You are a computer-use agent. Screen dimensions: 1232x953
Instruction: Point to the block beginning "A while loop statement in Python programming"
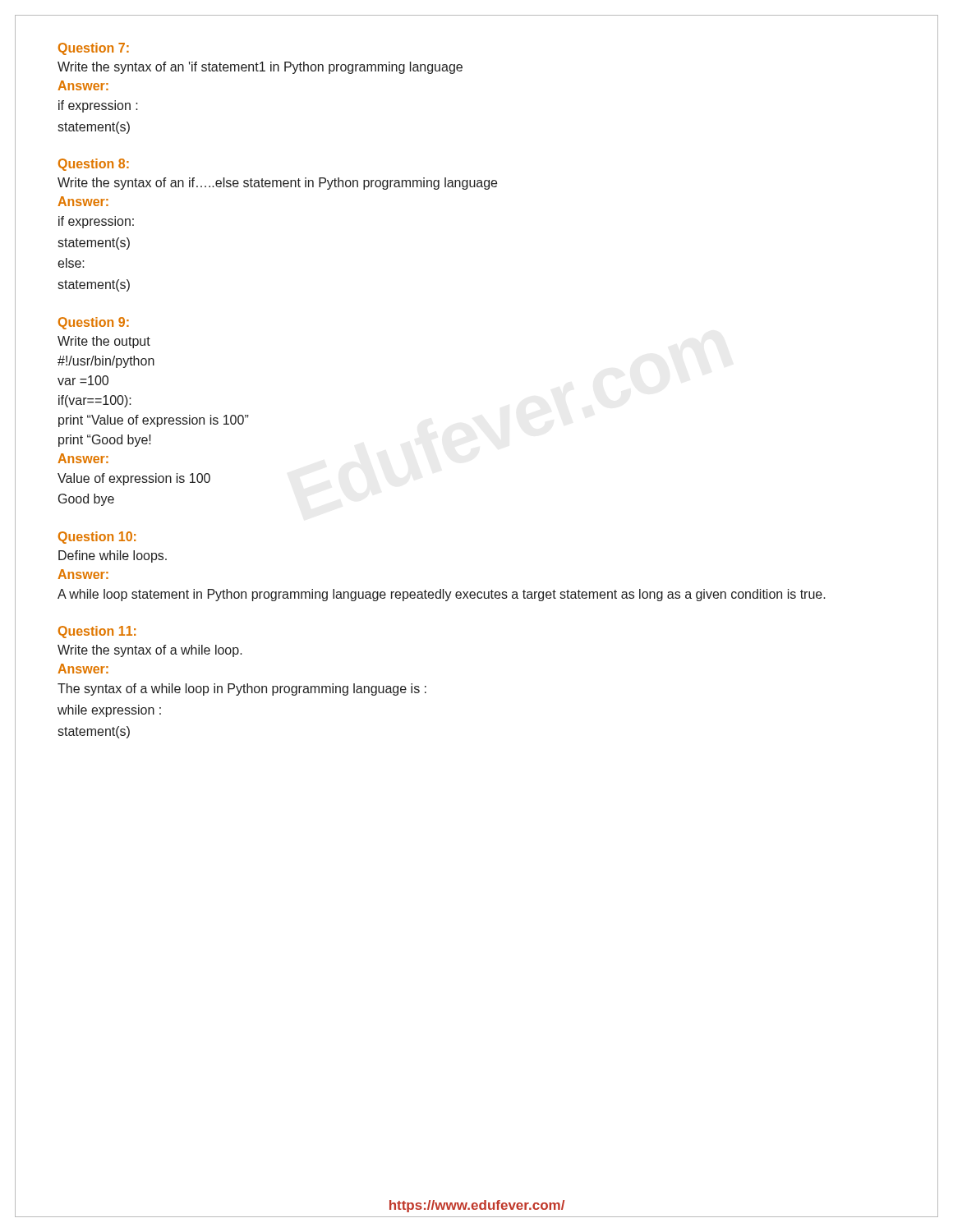point(442,594)
